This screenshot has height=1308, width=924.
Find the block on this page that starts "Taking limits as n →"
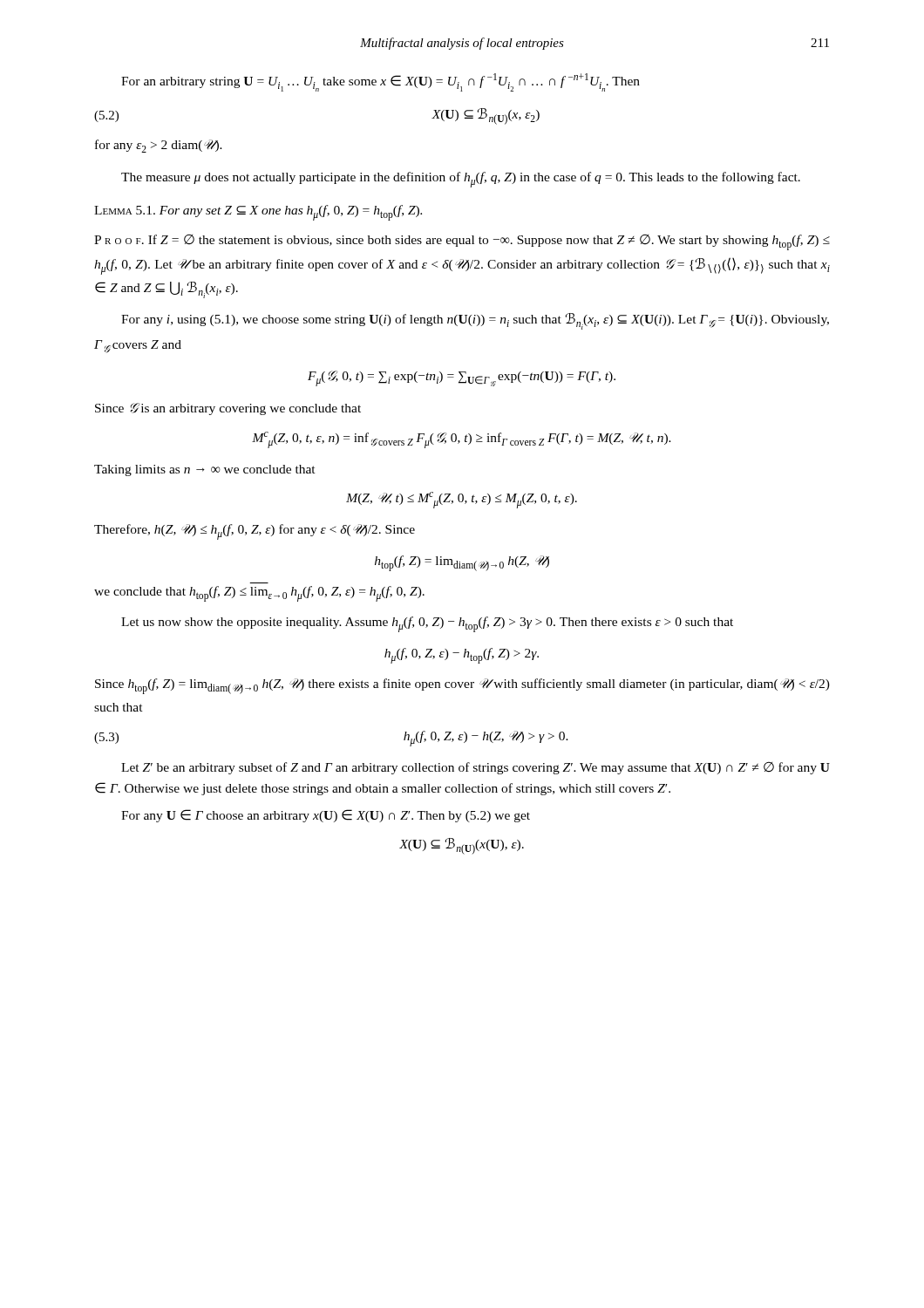point(205,470)
